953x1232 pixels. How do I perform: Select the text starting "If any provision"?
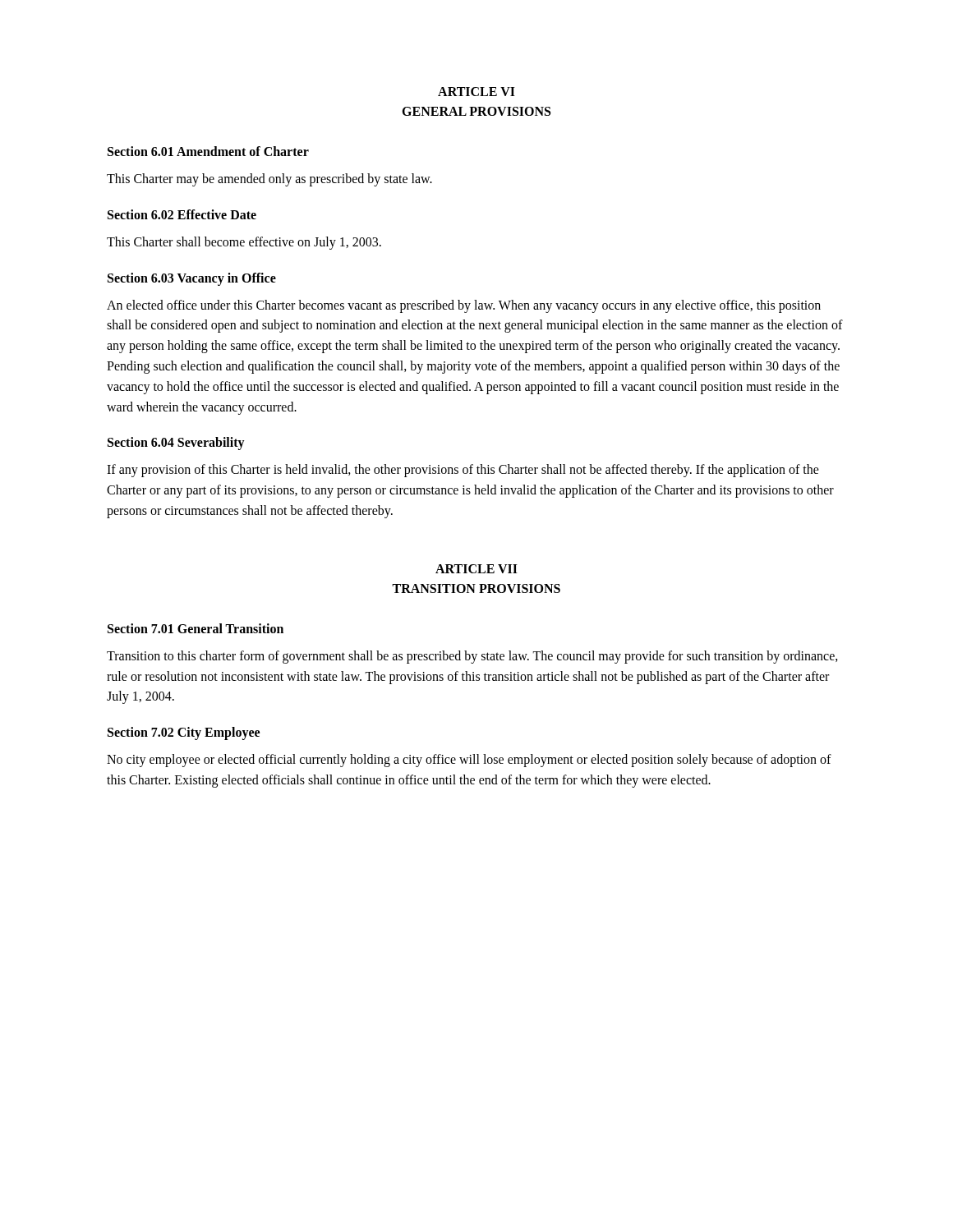click(x=470, y=490)
